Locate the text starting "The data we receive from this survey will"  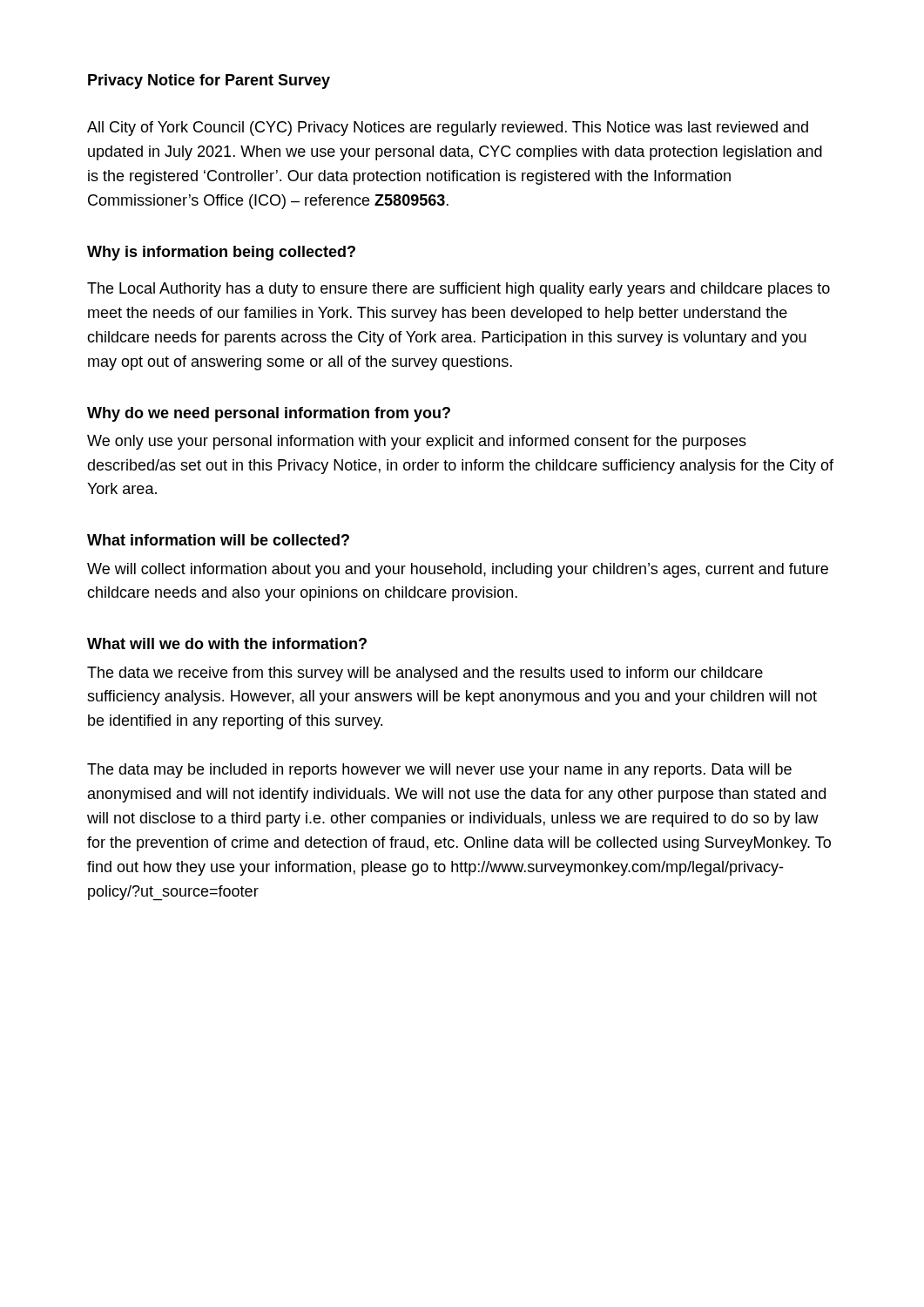point(452,697)
